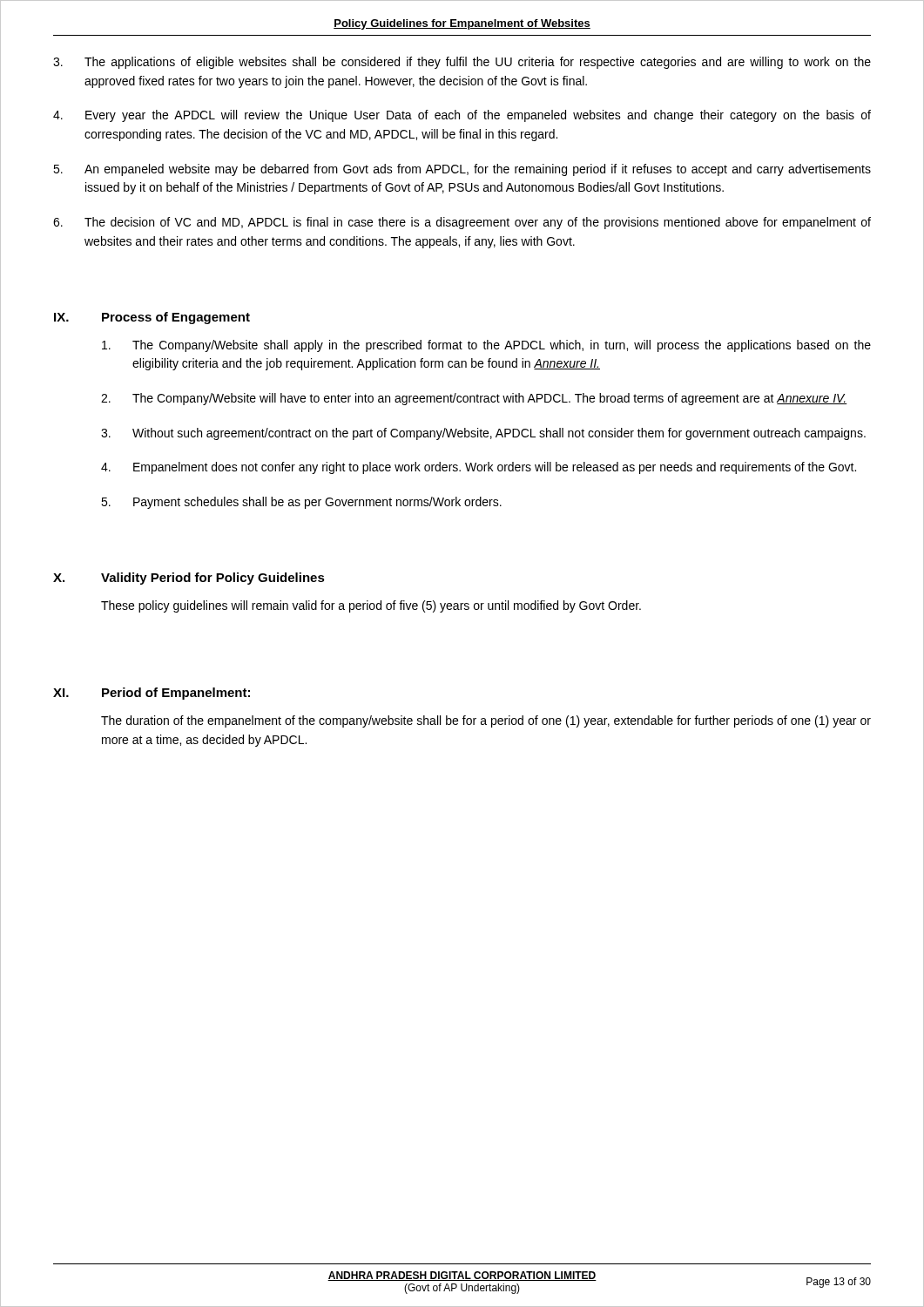Click on the block starting "X. Validity Period"
The width and height of the screenshot is (924, 1307).
(x=189, y=577)
